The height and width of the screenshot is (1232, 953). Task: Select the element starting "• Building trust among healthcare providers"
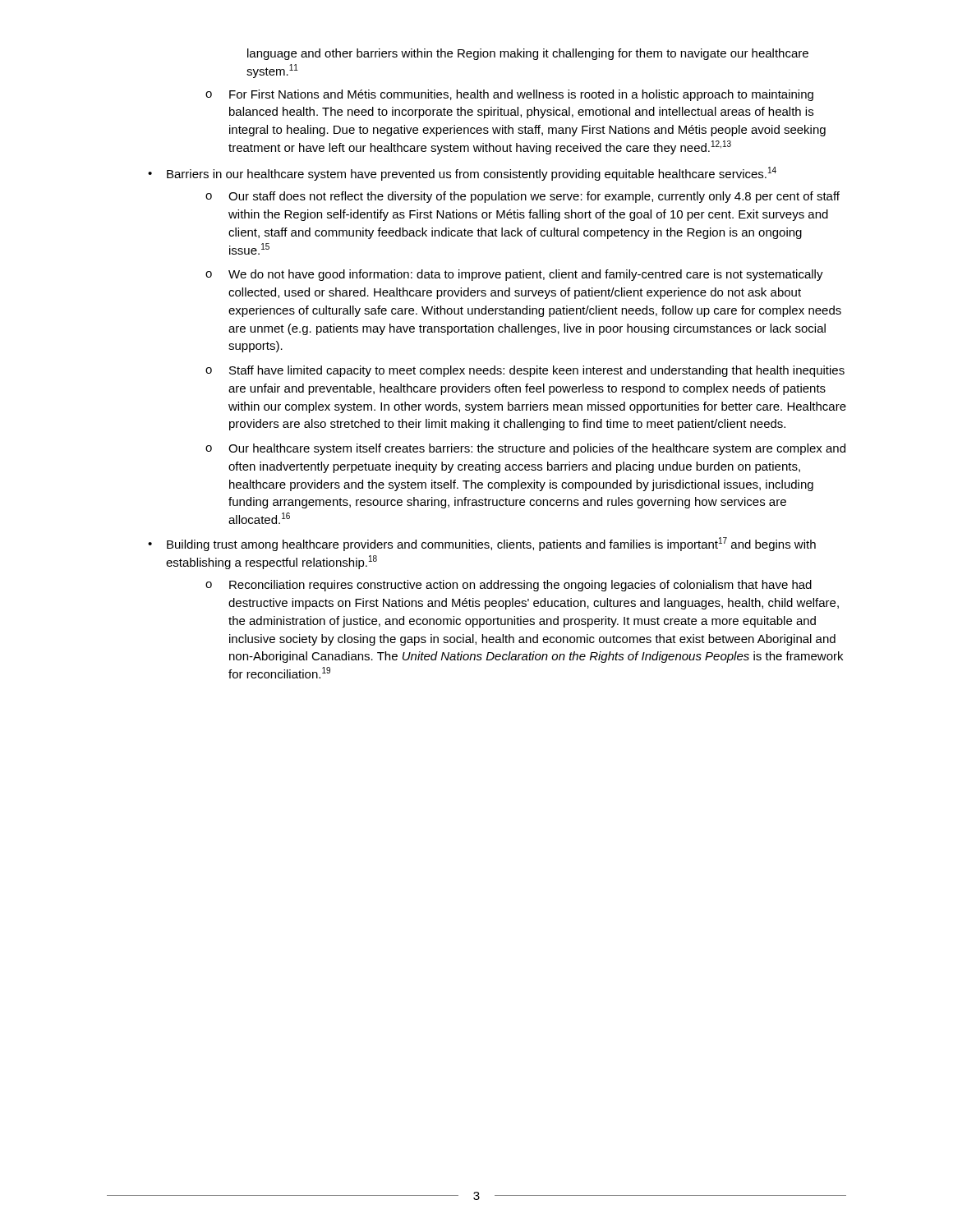point(497,553)
